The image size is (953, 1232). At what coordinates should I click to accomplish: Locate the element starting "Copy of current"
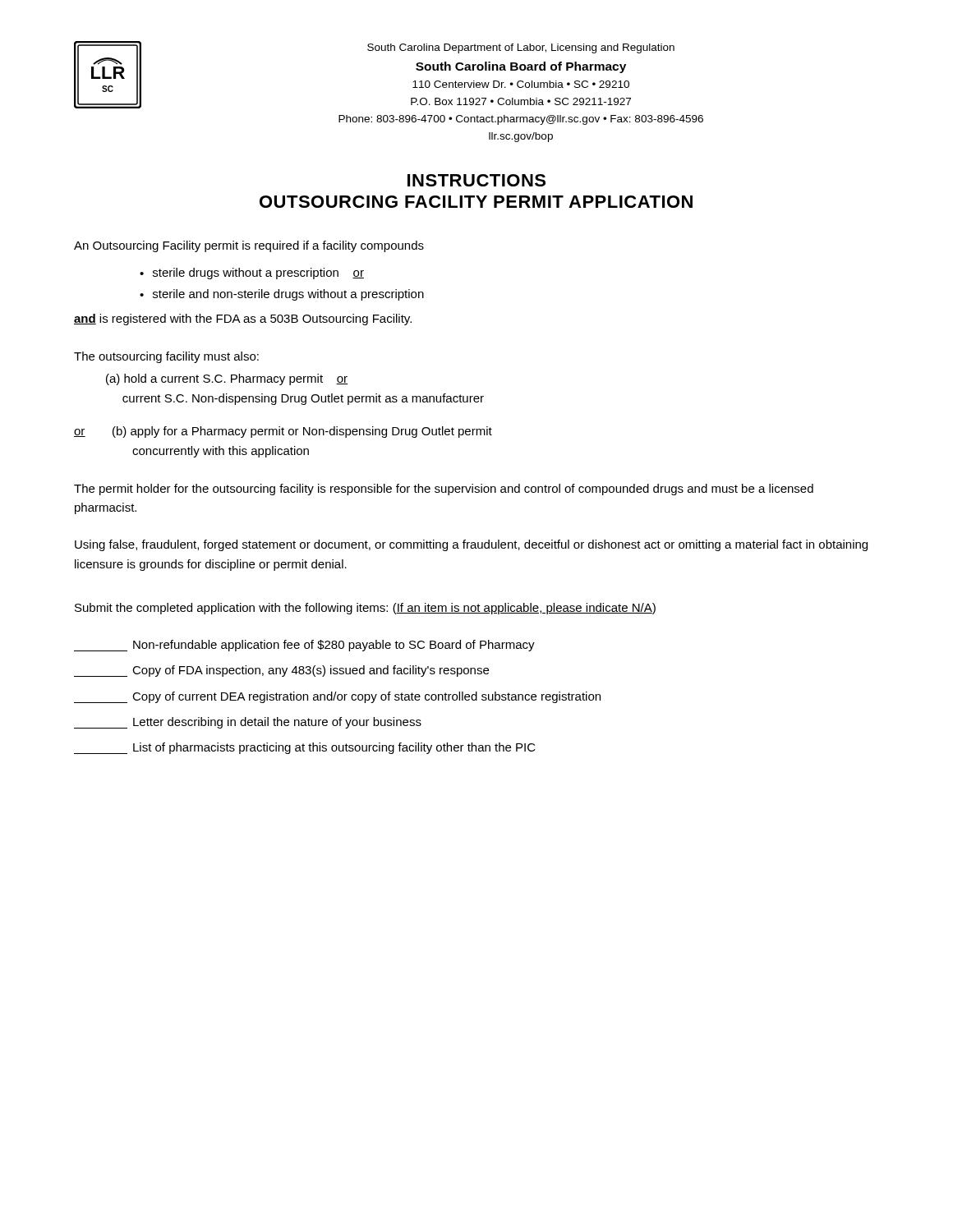coord(338,696)
